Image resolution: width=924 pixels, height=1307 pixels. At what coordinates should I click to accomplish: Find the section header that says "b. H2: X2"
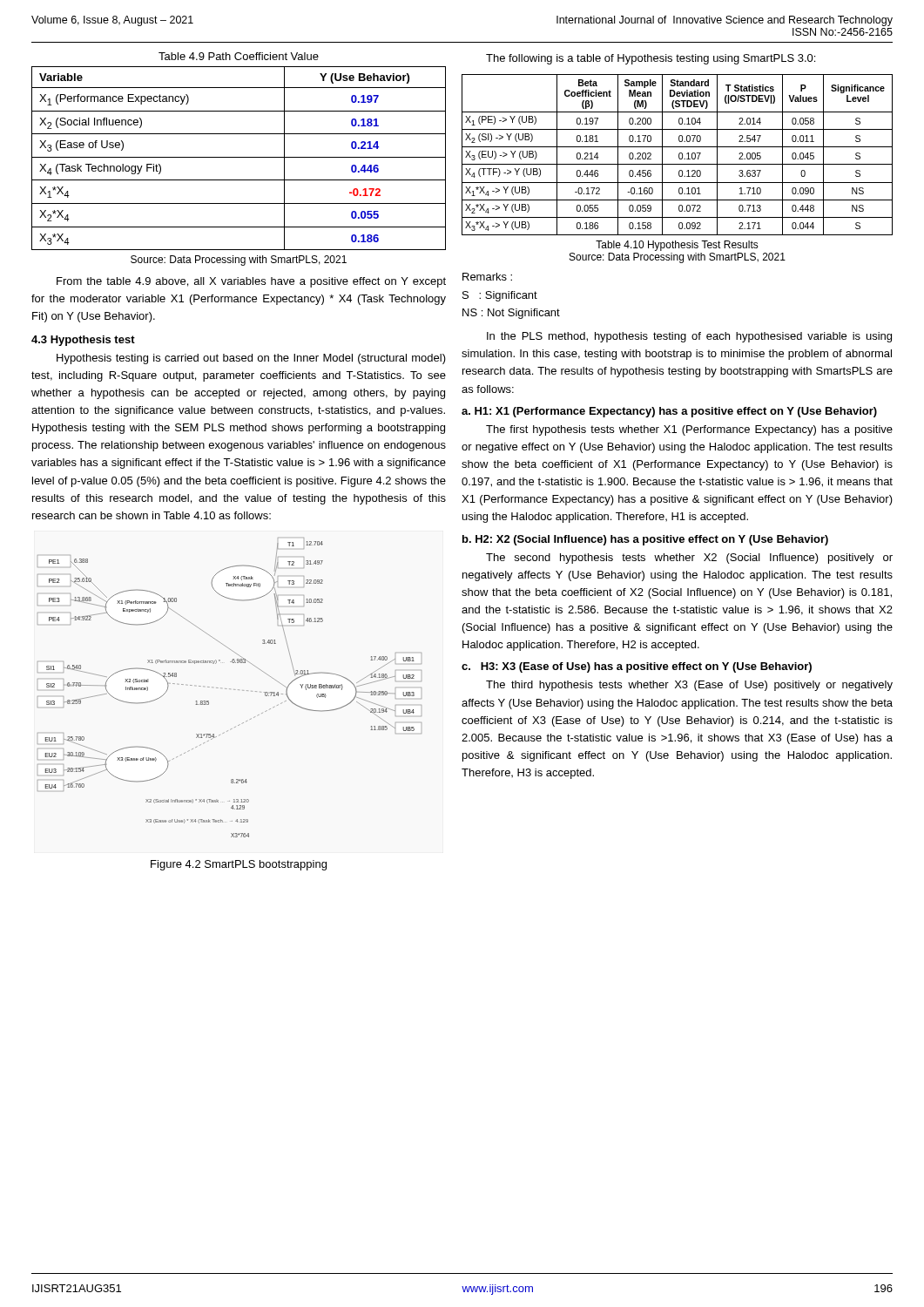point(645,539)
